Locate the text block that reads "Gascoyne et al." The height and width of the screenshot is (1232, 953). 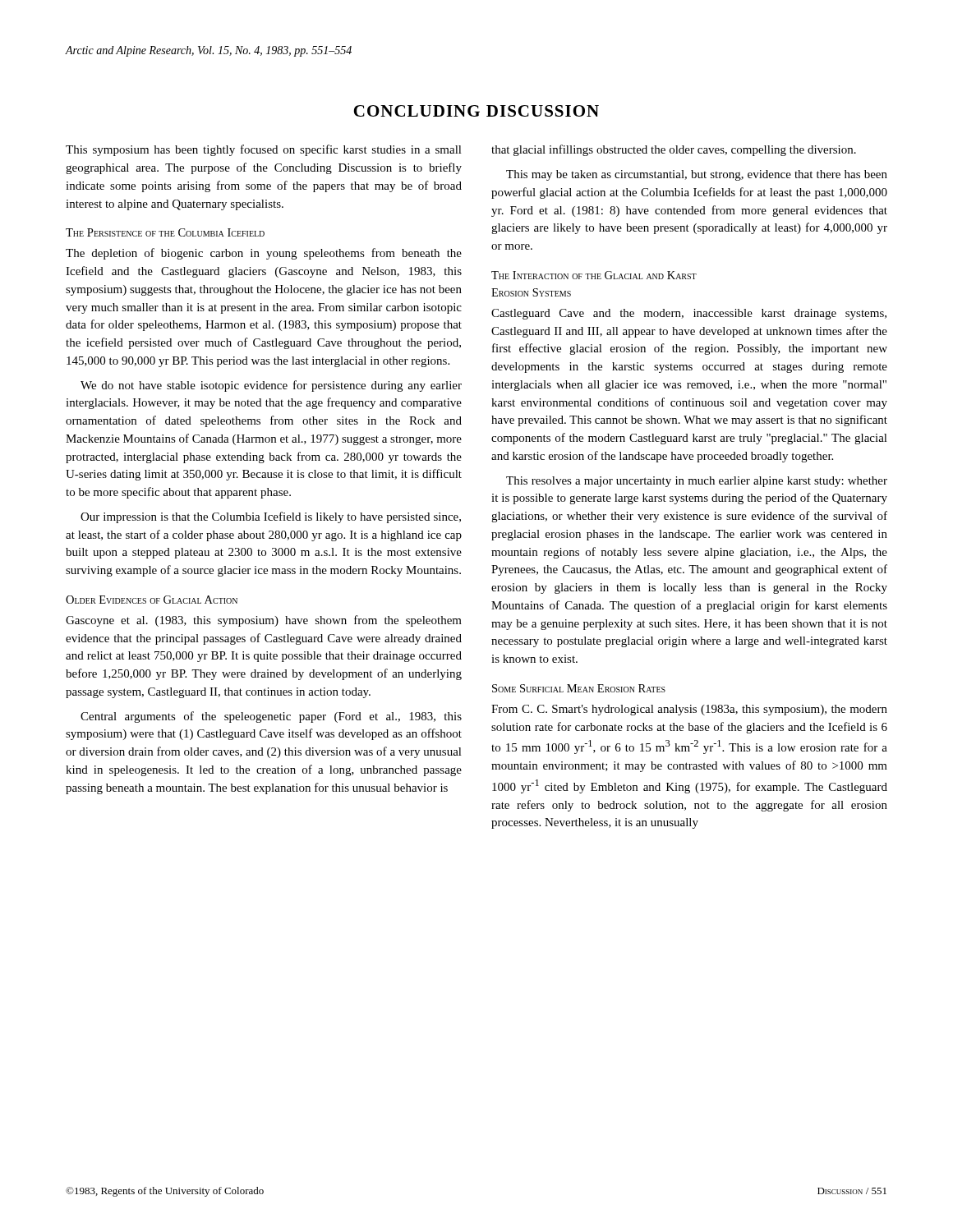264,704
